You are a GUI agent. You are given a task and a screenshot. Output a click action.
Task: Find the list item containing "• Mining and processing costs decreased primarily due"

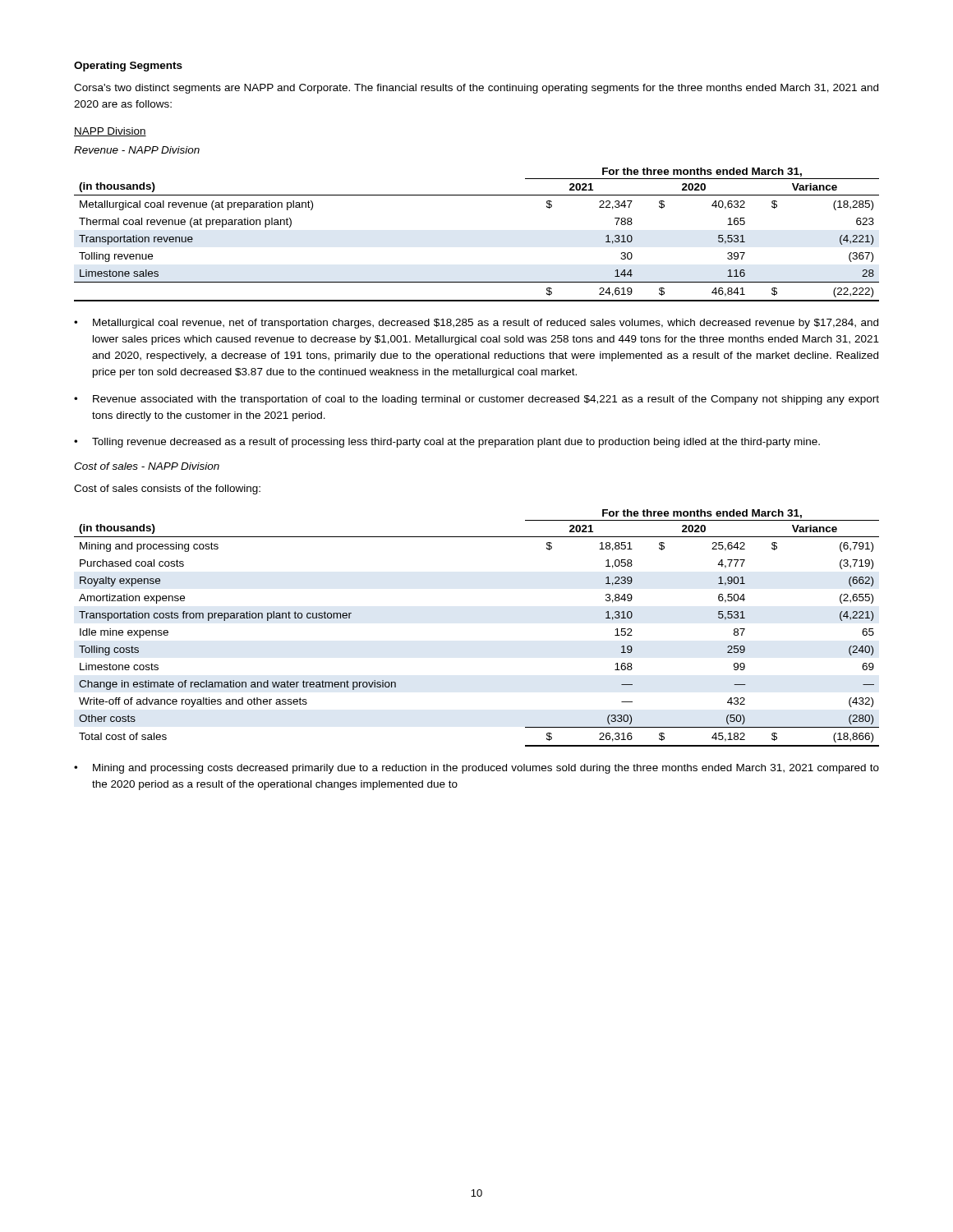(476, 776)
